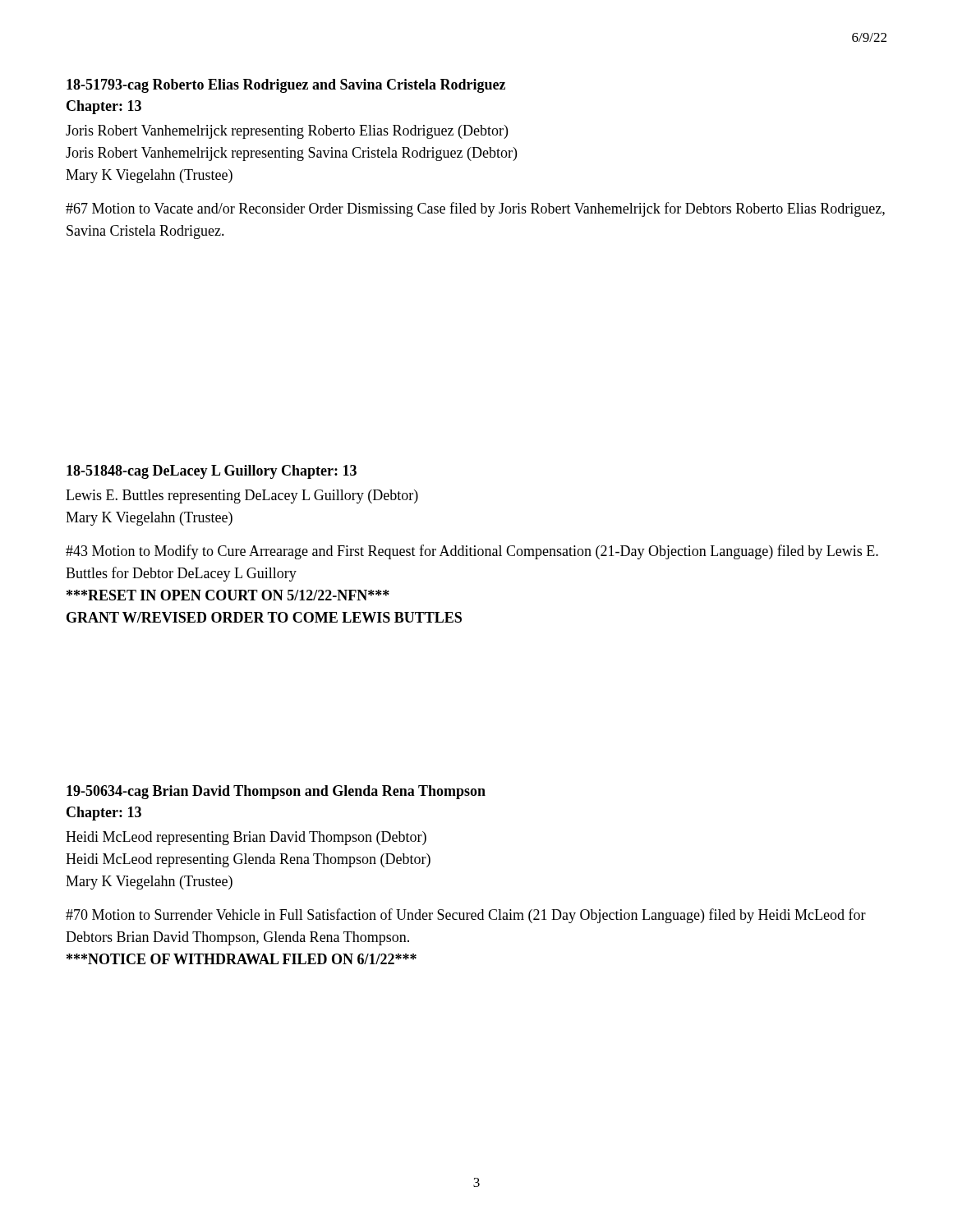Navigate to the block starting "18-51793-cag Roberto Elias Rodriguez and"

pyautogui.click(x=286, y=95)
